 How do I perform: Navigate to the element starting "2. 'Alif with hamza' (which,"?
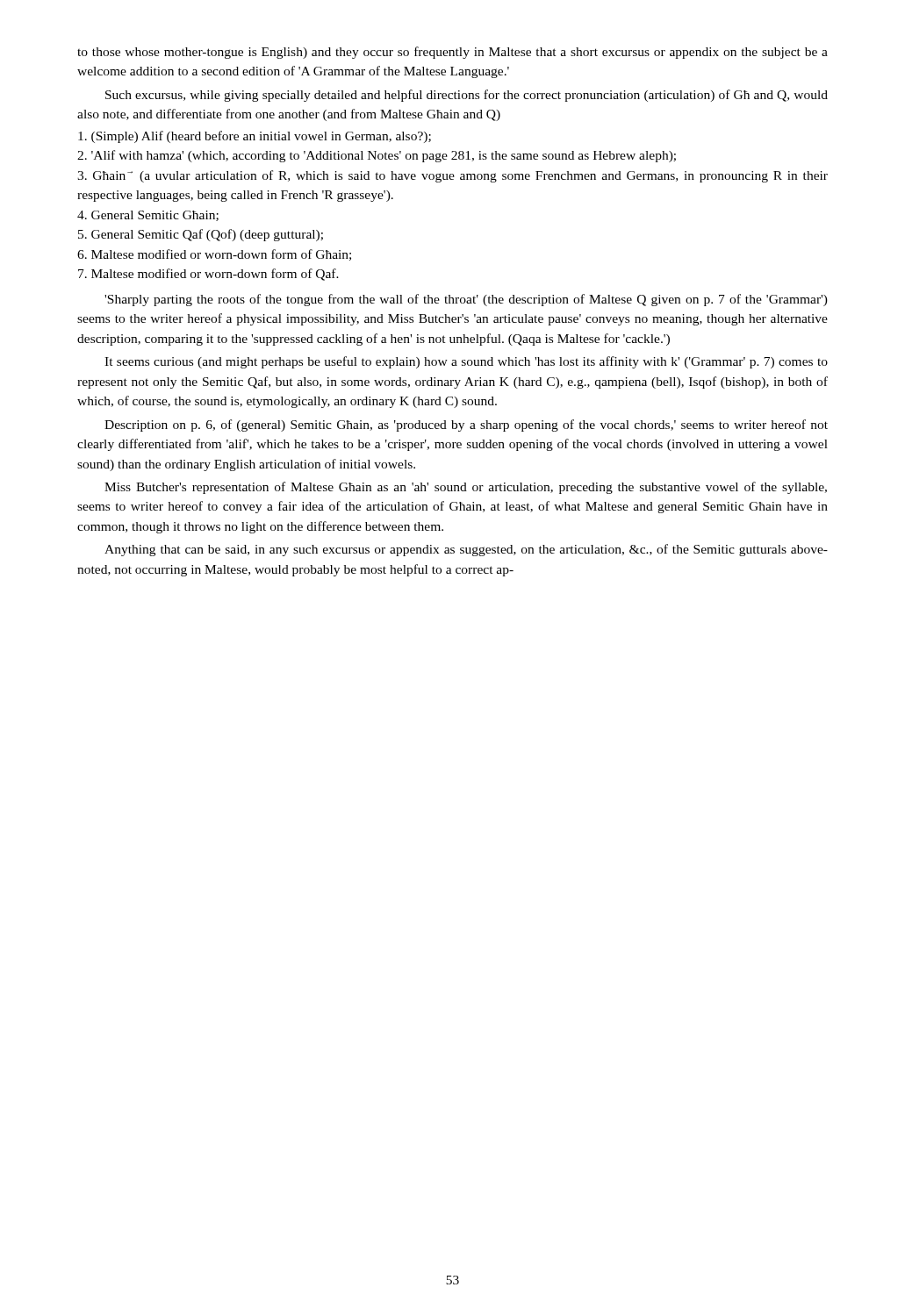[452, 156]
